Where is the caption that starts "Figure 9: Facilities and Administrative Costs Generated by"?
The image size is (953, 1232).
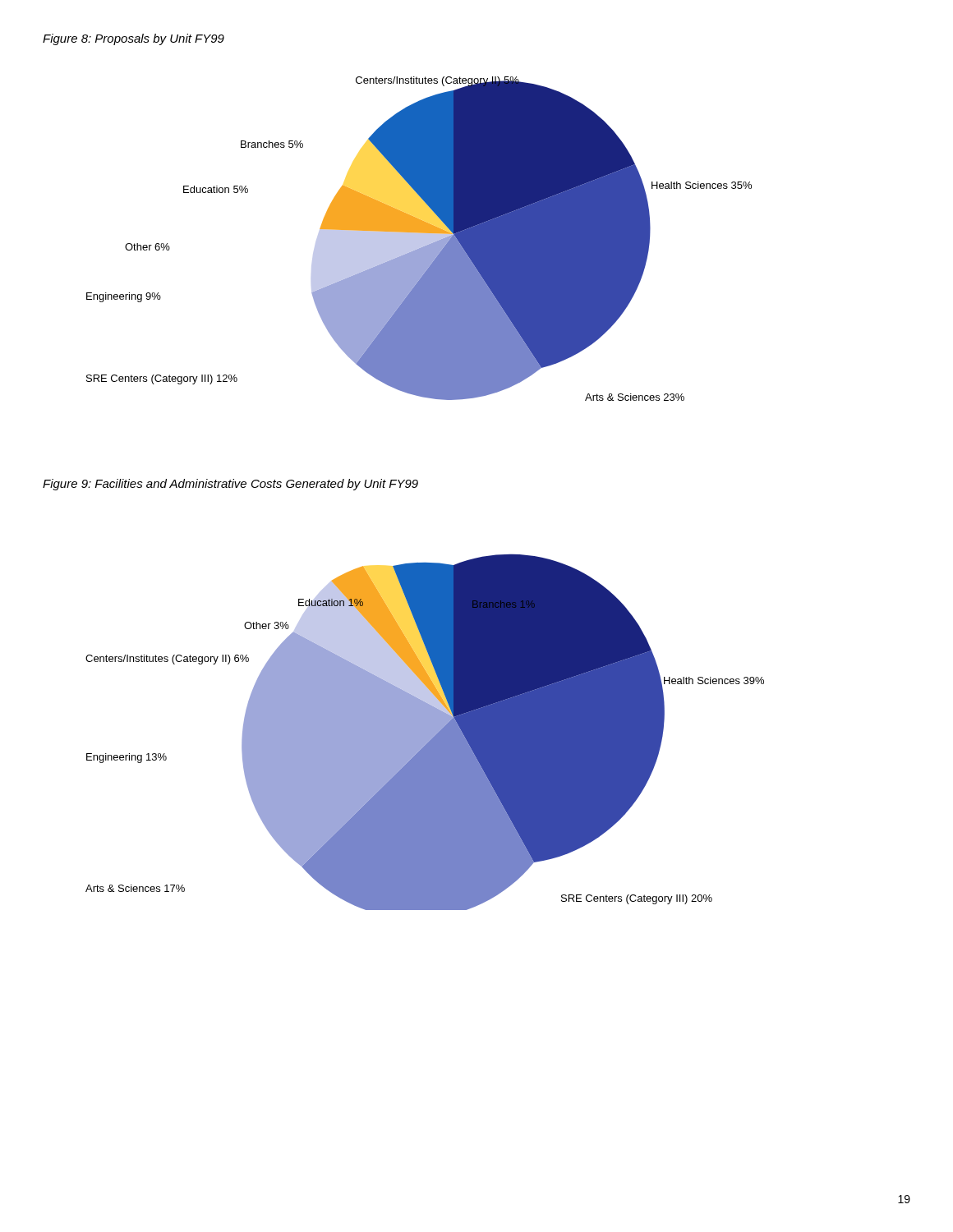(x=230, y=483)
